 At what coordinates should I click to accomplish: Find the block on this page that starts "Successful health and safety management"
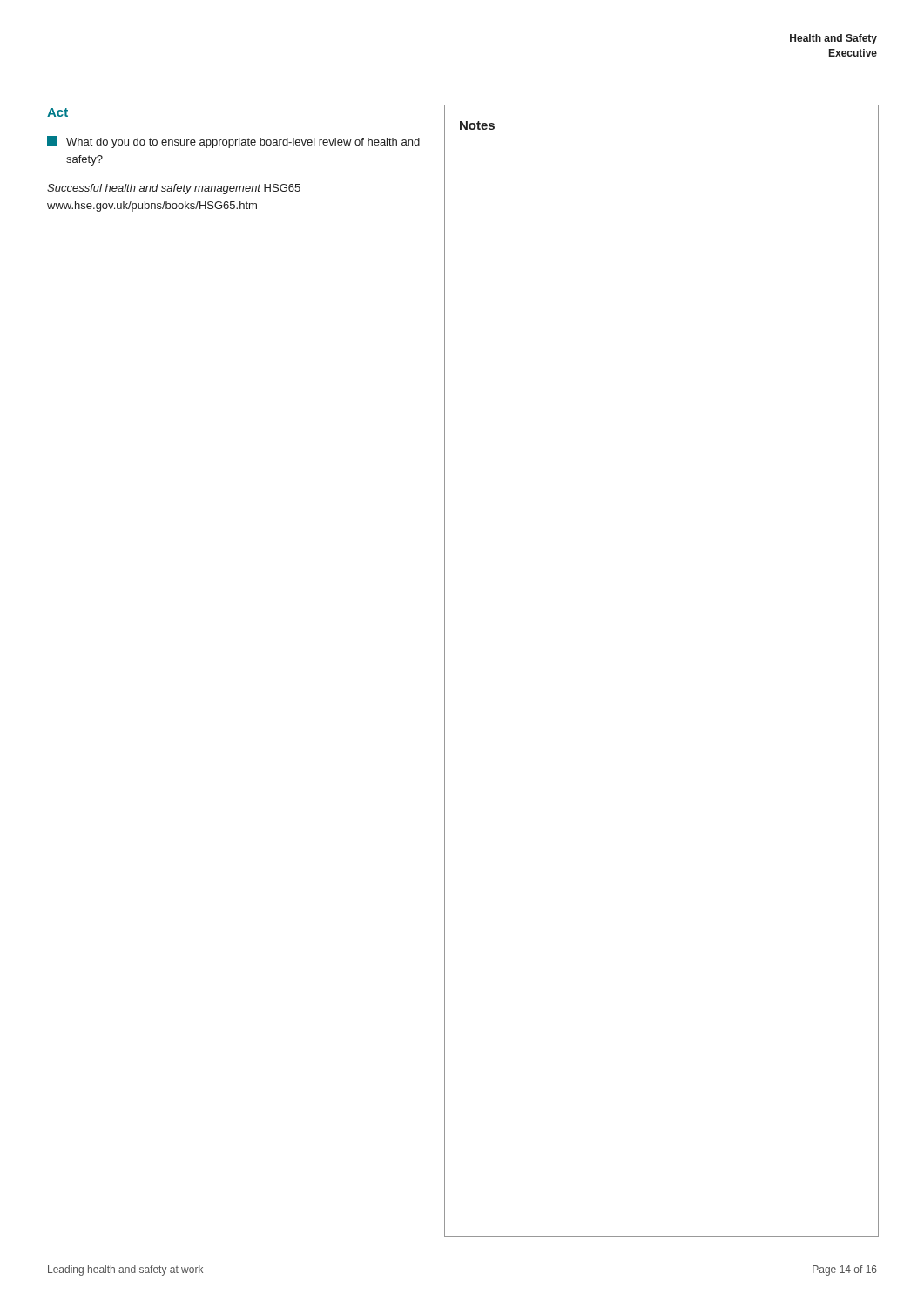[174, 196]
